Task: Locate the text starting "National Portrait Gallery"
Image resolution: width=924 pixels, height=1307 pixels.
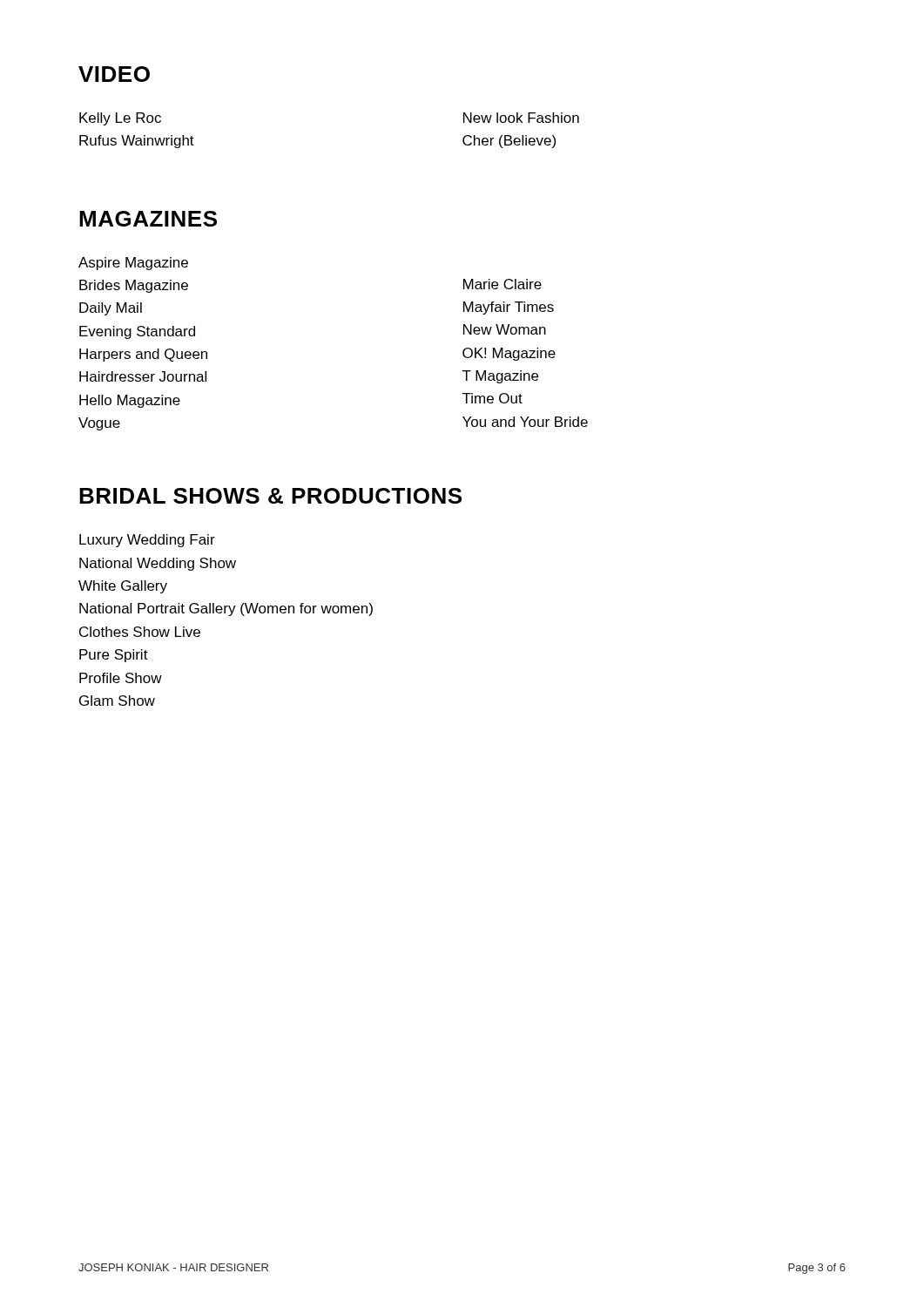Action: pos(226,609)
